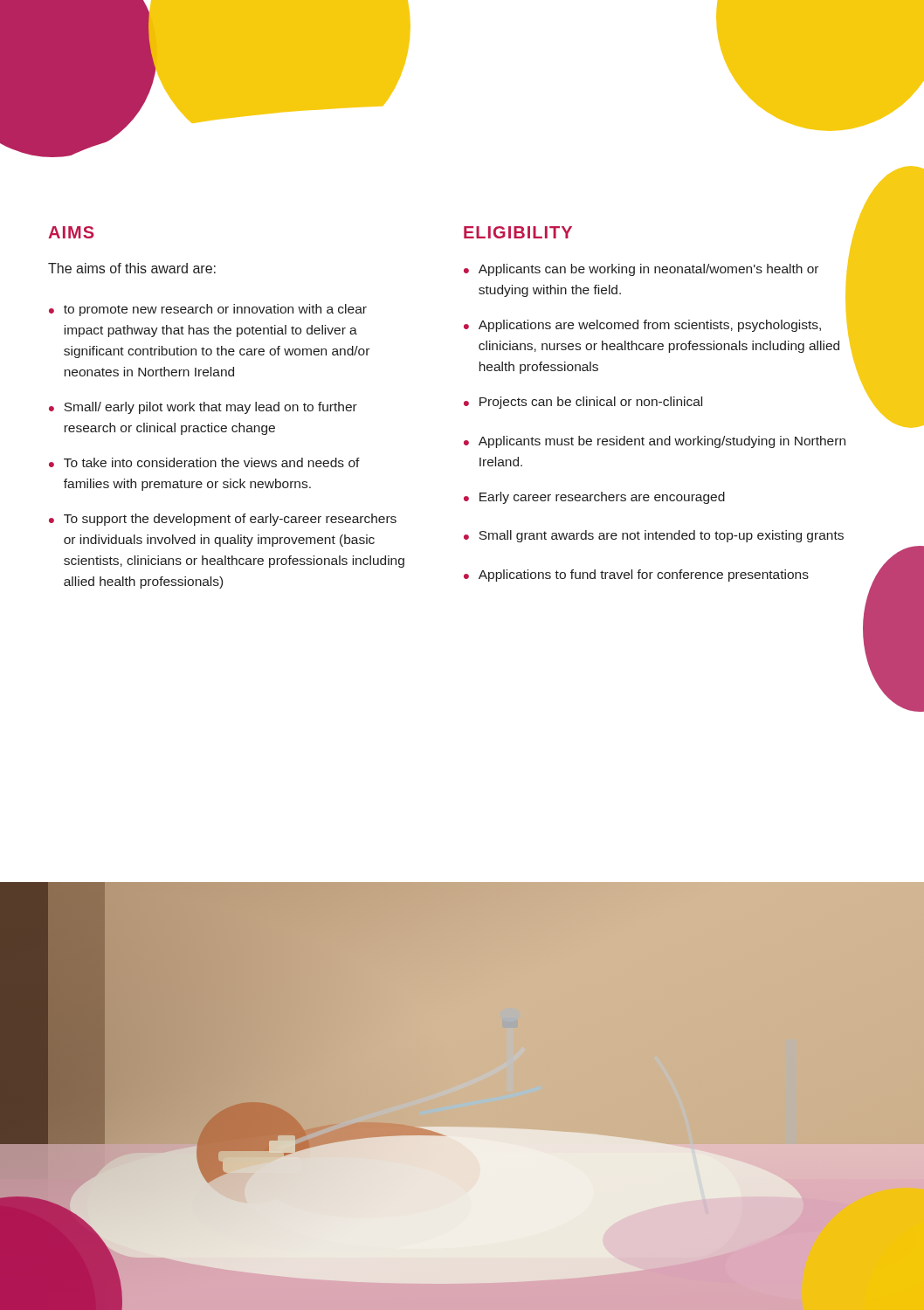Screen dimensions: 1310x924
Task: Click on the element starting "• To support"
Action: [x=227, y=550]
